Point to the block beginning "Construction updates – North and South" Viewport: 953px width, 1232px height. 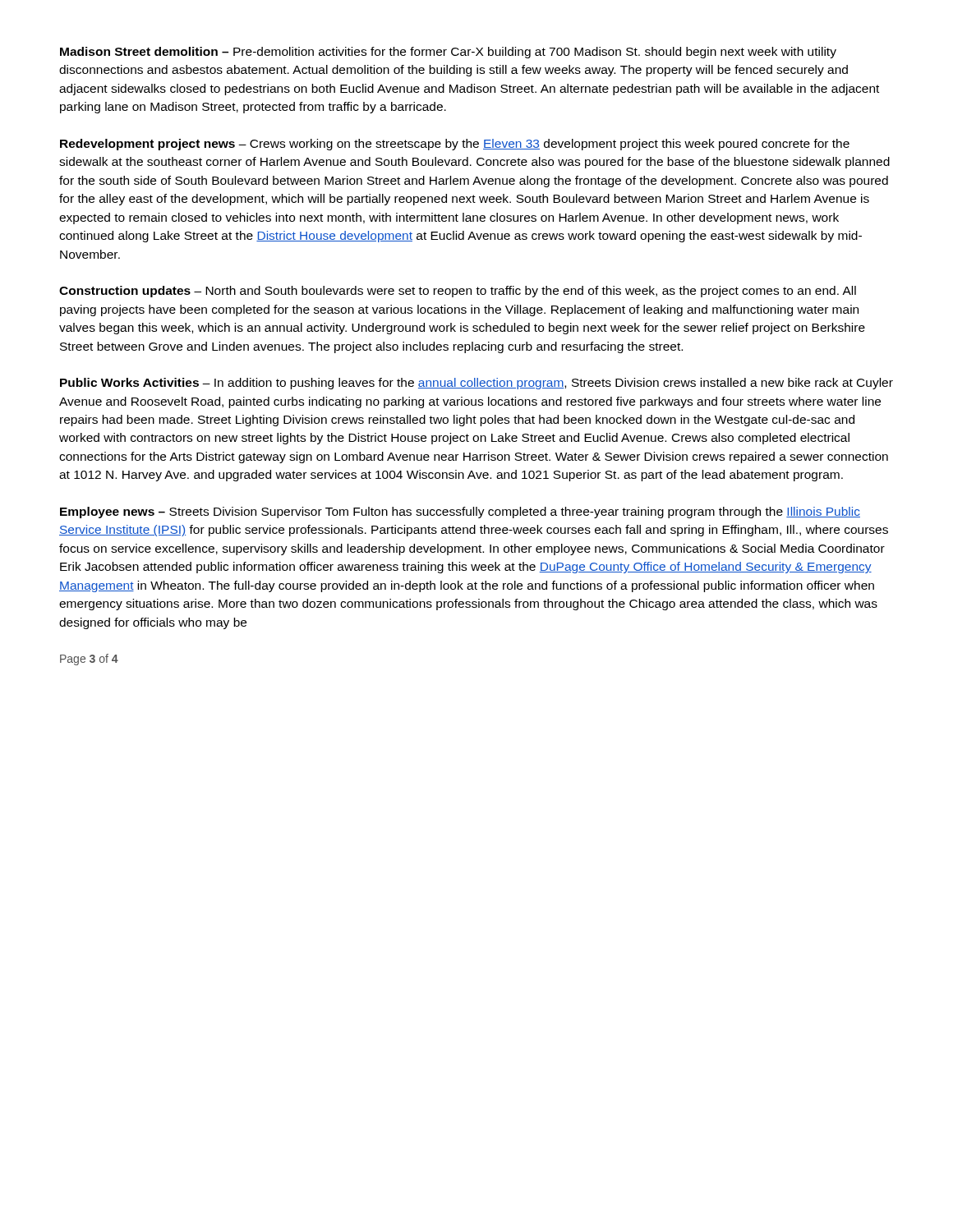click(476, 319)
